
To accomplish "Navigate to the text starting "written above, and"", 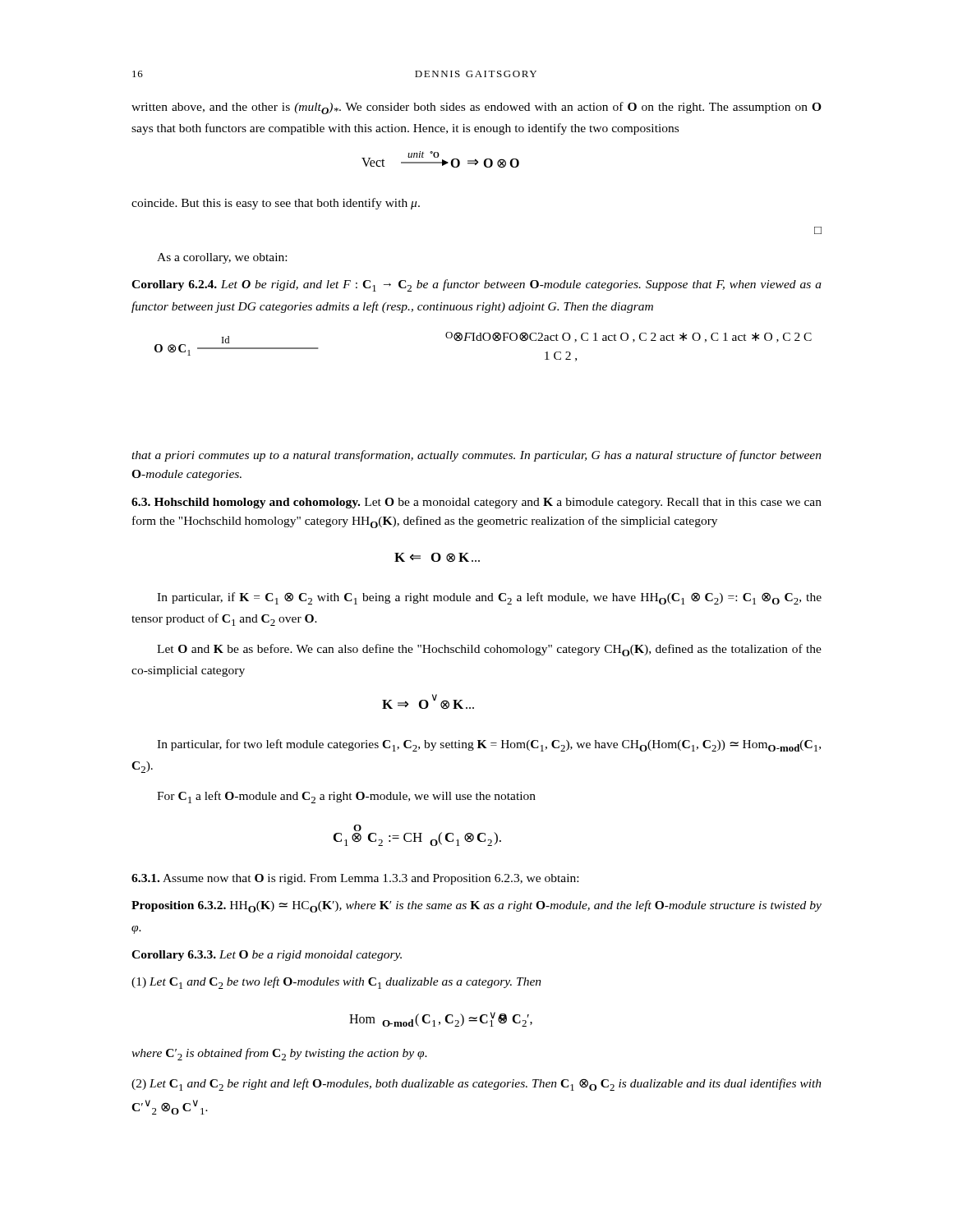I will (x=476, y=117).
